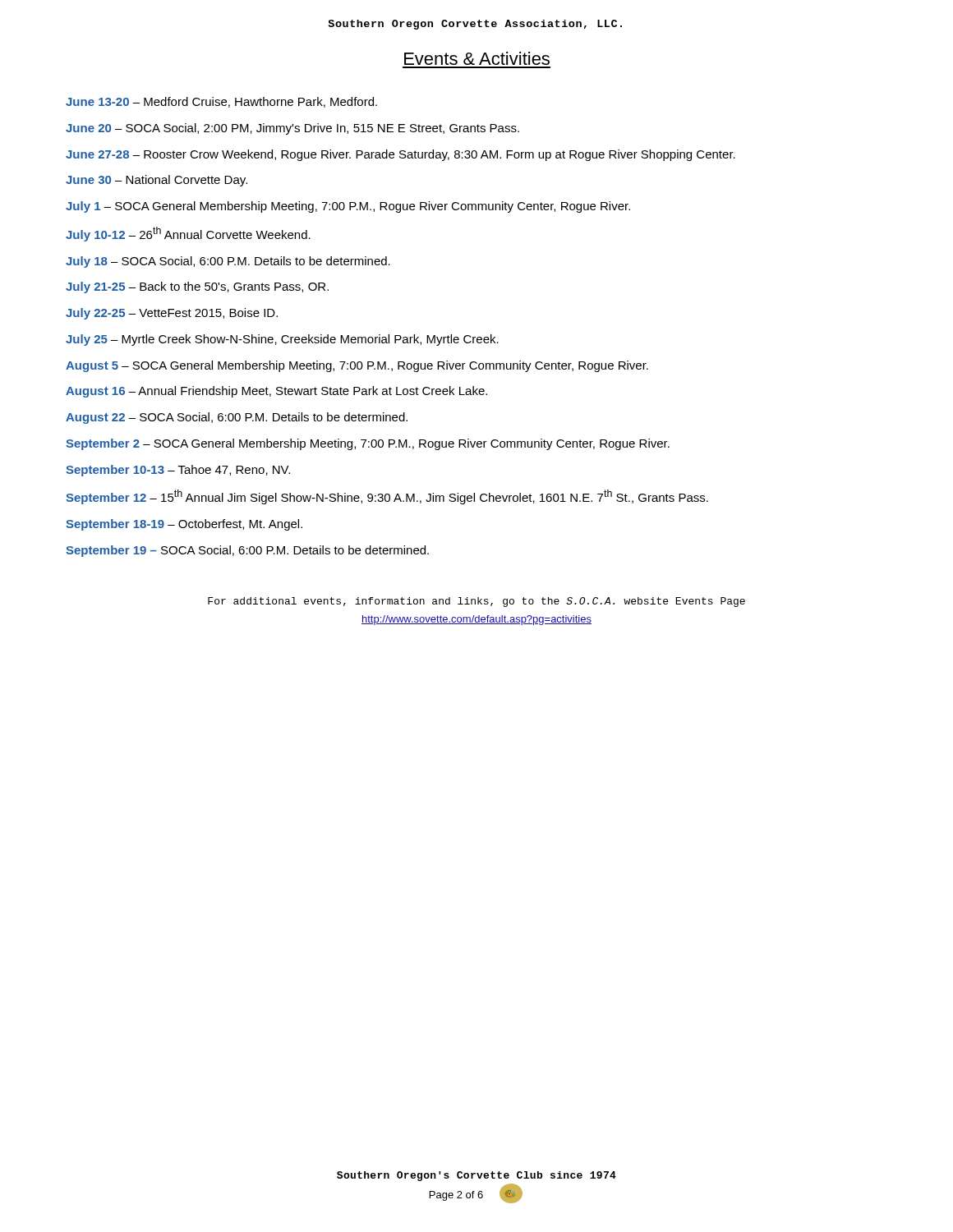953x1232 pixels.
Task: Select the list item containing "September 18-19 – Octoberfest, Mt."
Action: (x=185, y=524)
